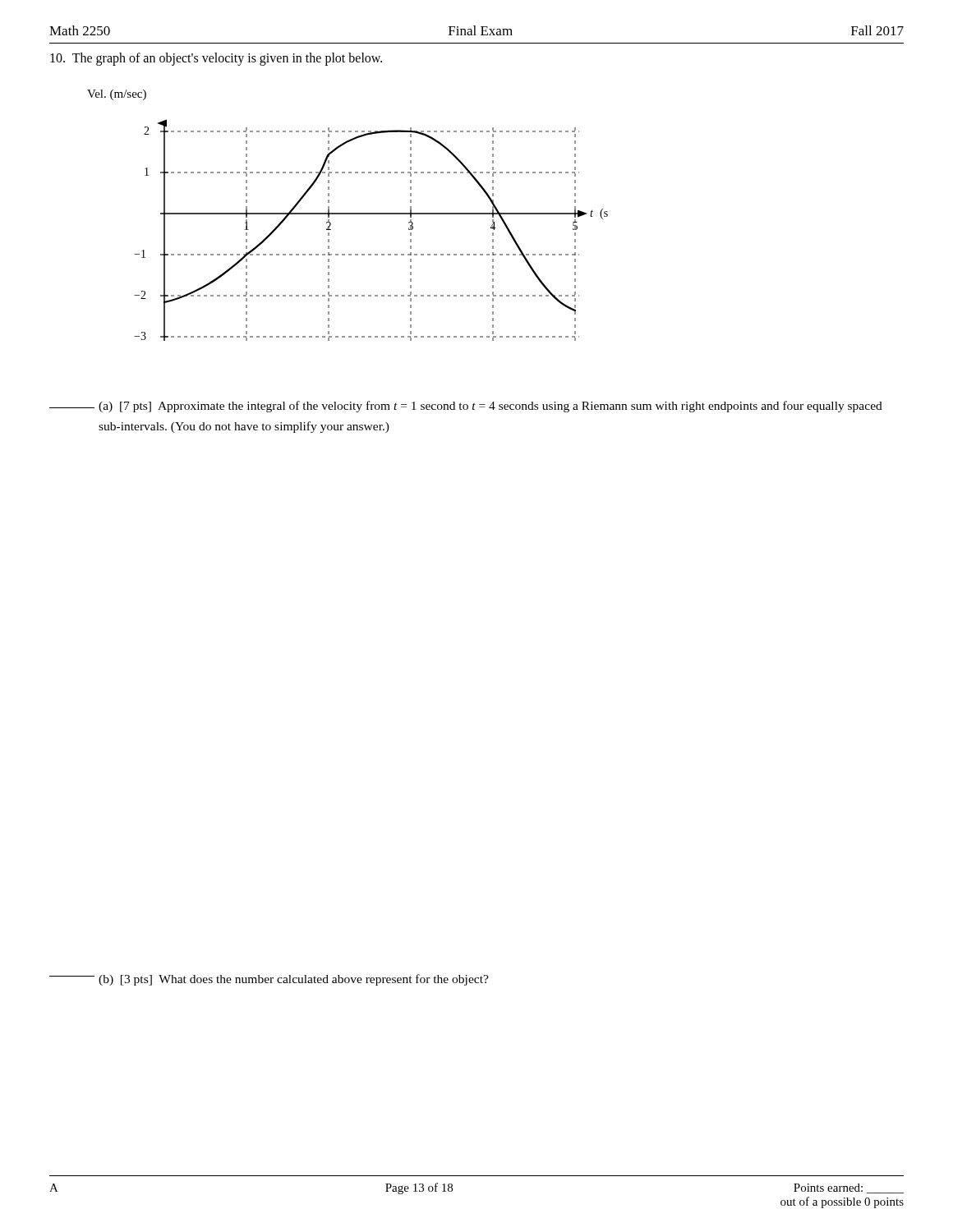
Task: Find a continuous plot
Action: click(x=495, y=249)
